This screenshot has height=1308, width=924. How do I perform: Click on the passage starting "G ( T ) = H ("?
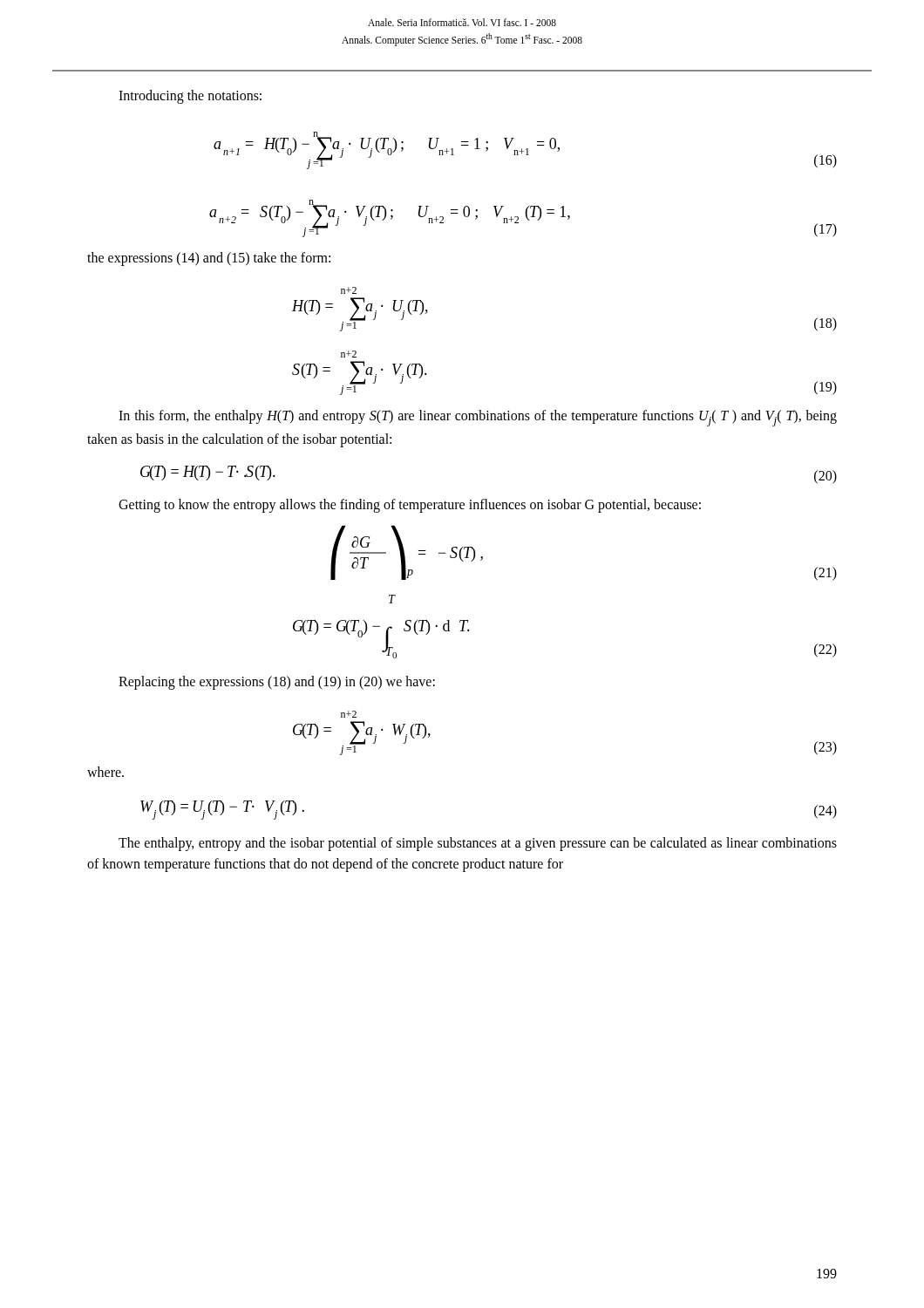click(x=196, y=475)
